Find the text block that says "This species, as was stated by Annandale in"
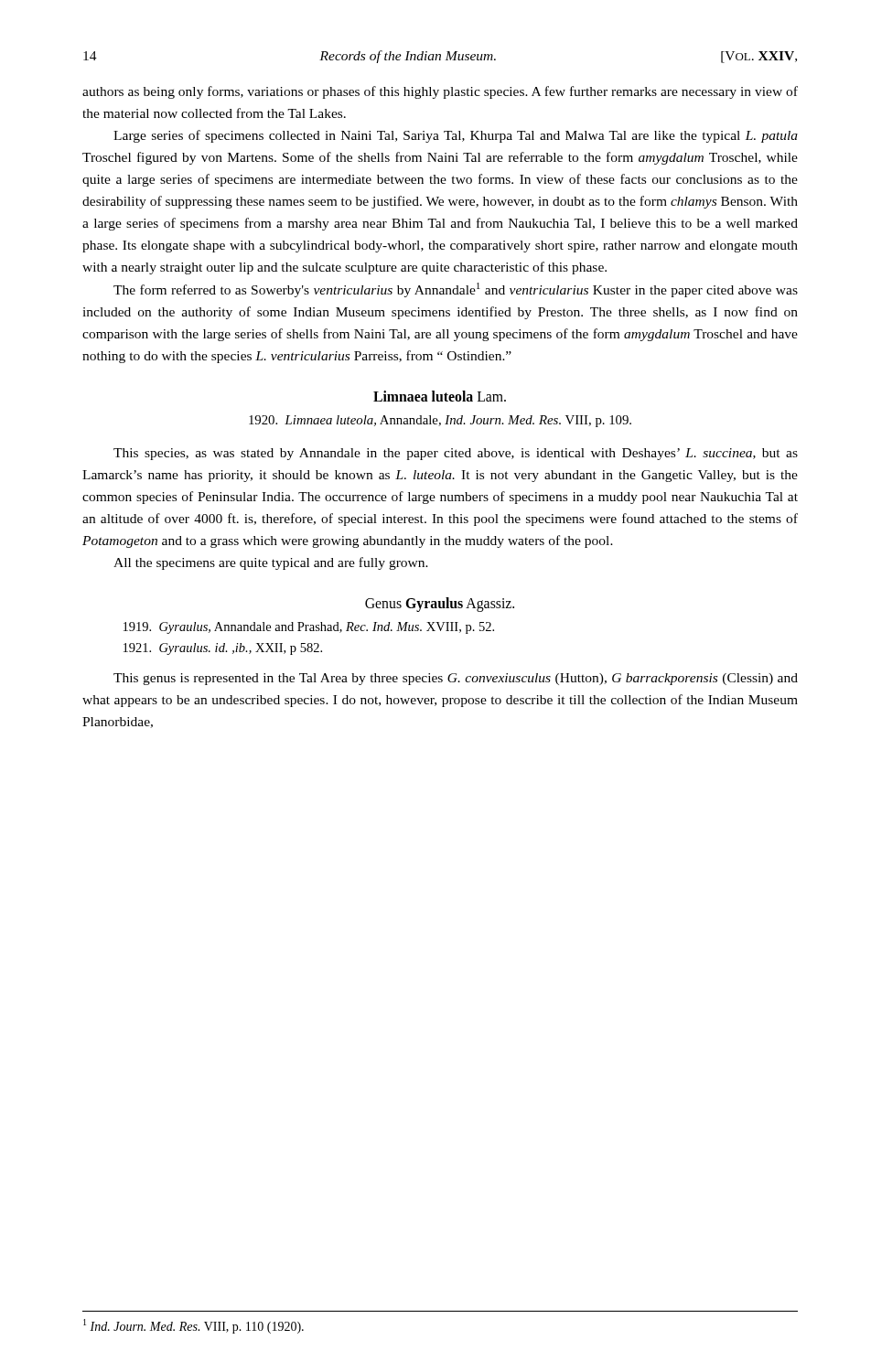 (x=440, y=497)
